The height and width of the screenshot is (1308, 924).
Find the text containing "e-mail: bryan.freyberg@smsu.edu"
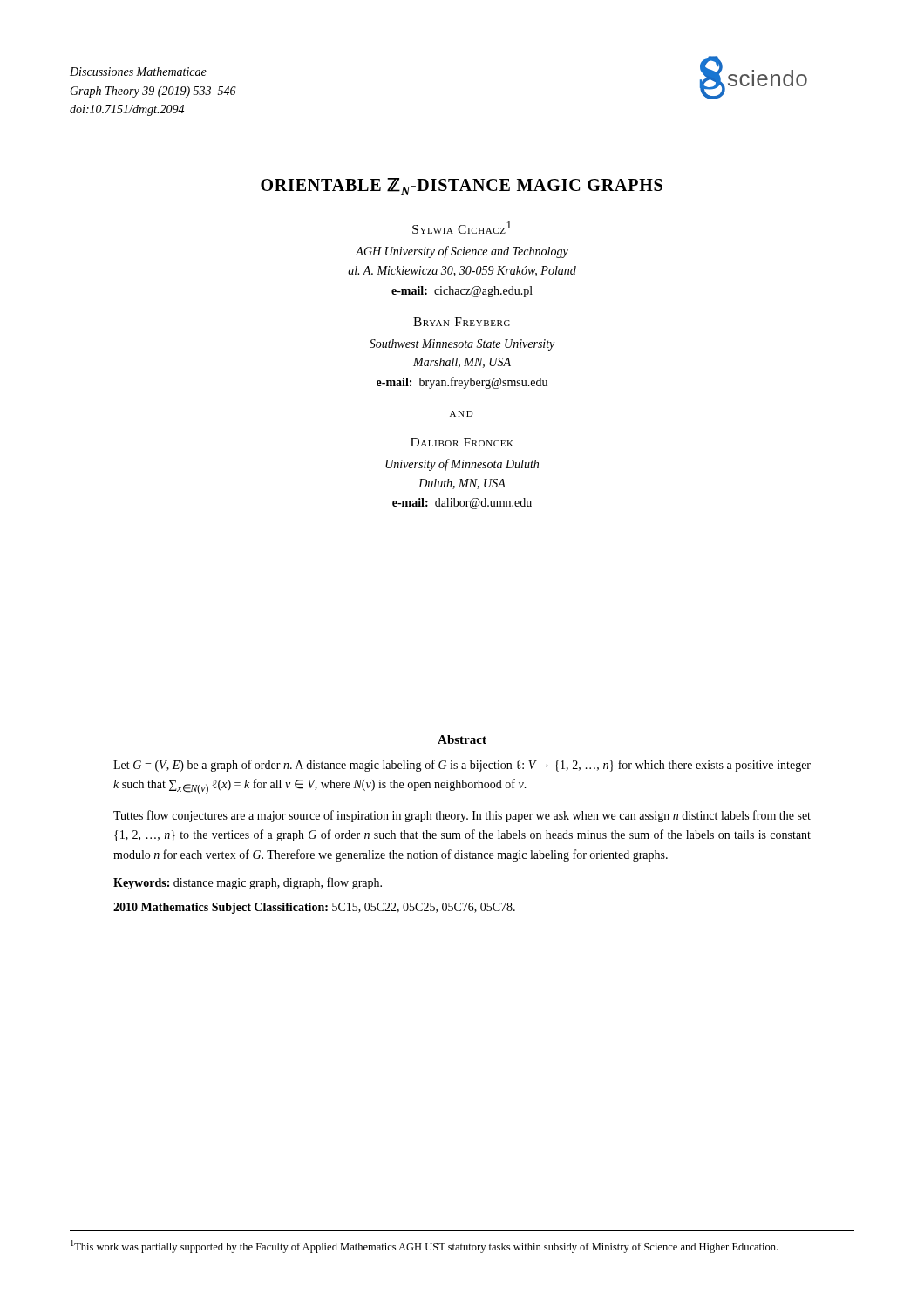point(462,382)
